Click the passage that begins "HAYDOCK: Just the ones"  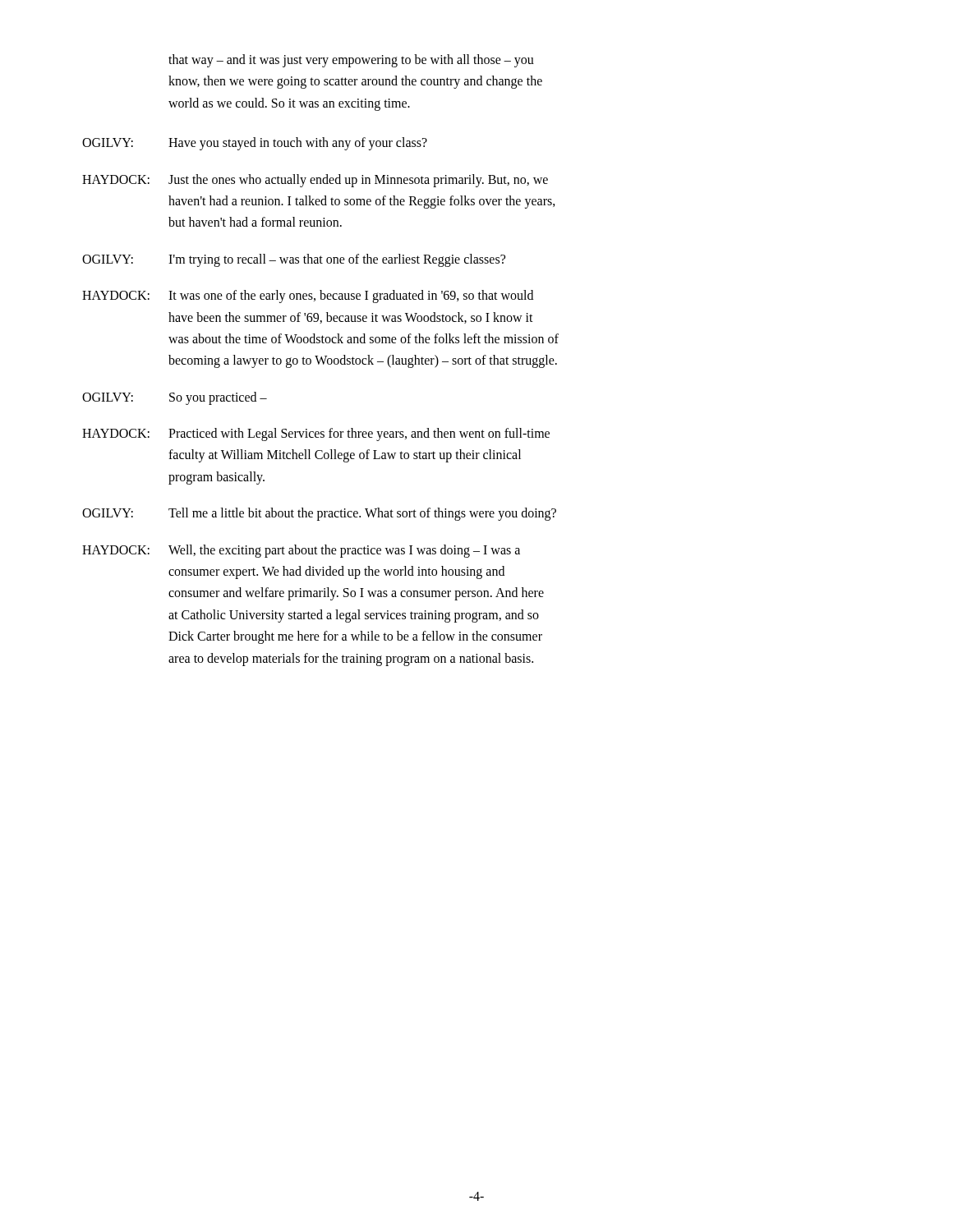[x=476, y=201]
